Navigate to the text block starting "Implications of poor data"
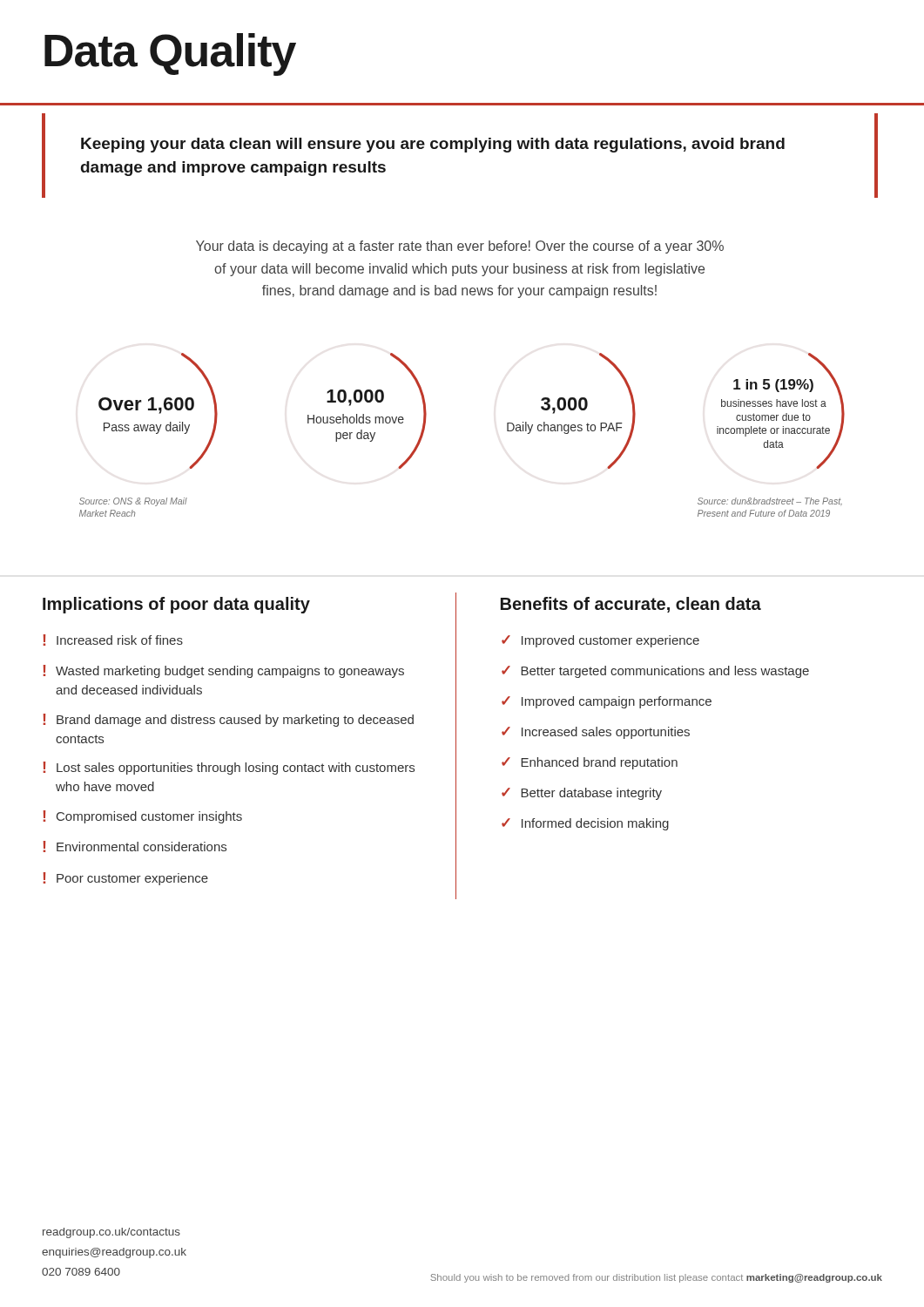924x1307 pixels. pyautogui.click(x=176, y=604)
